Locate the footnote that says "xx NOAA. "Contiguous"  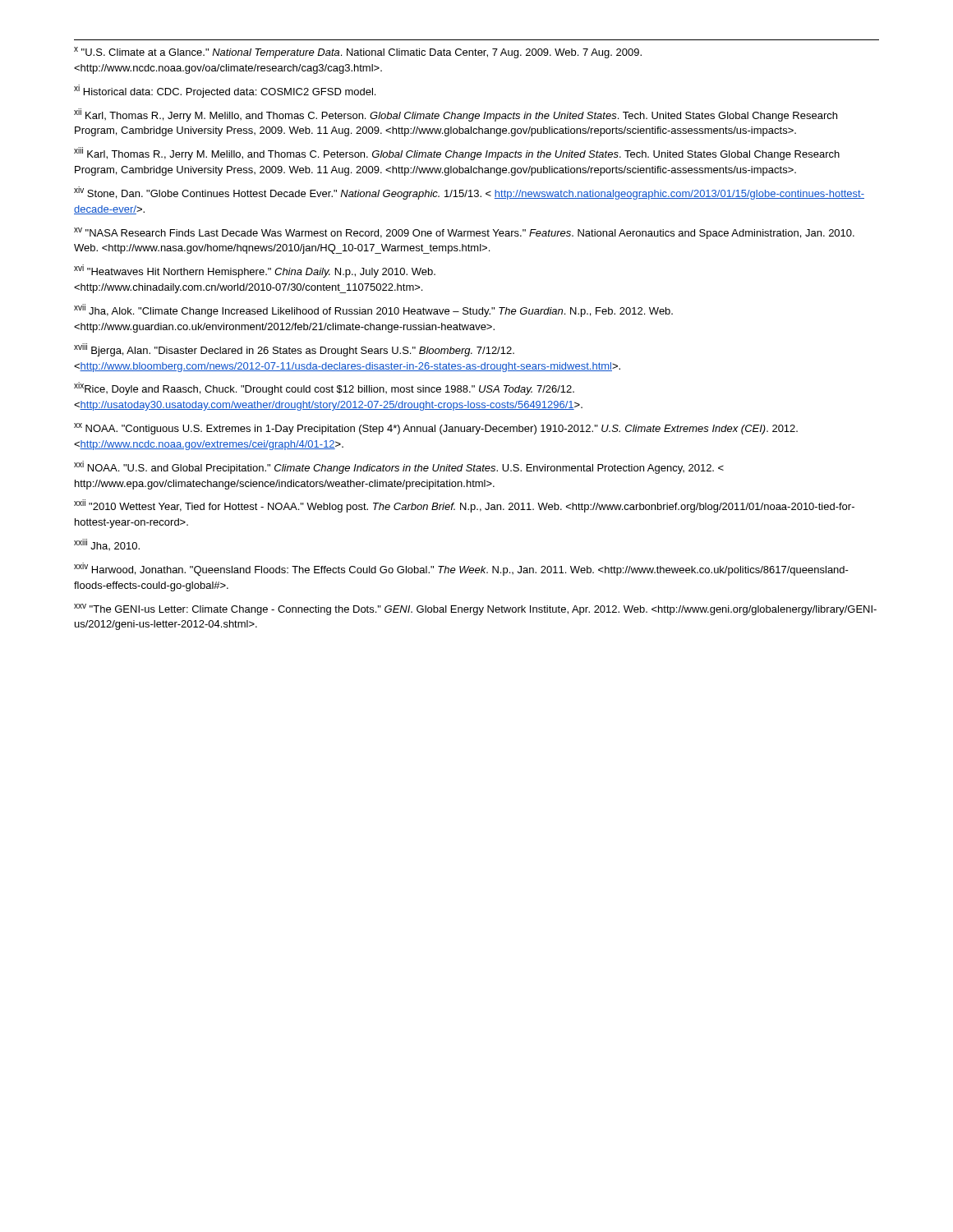point(436,436)
